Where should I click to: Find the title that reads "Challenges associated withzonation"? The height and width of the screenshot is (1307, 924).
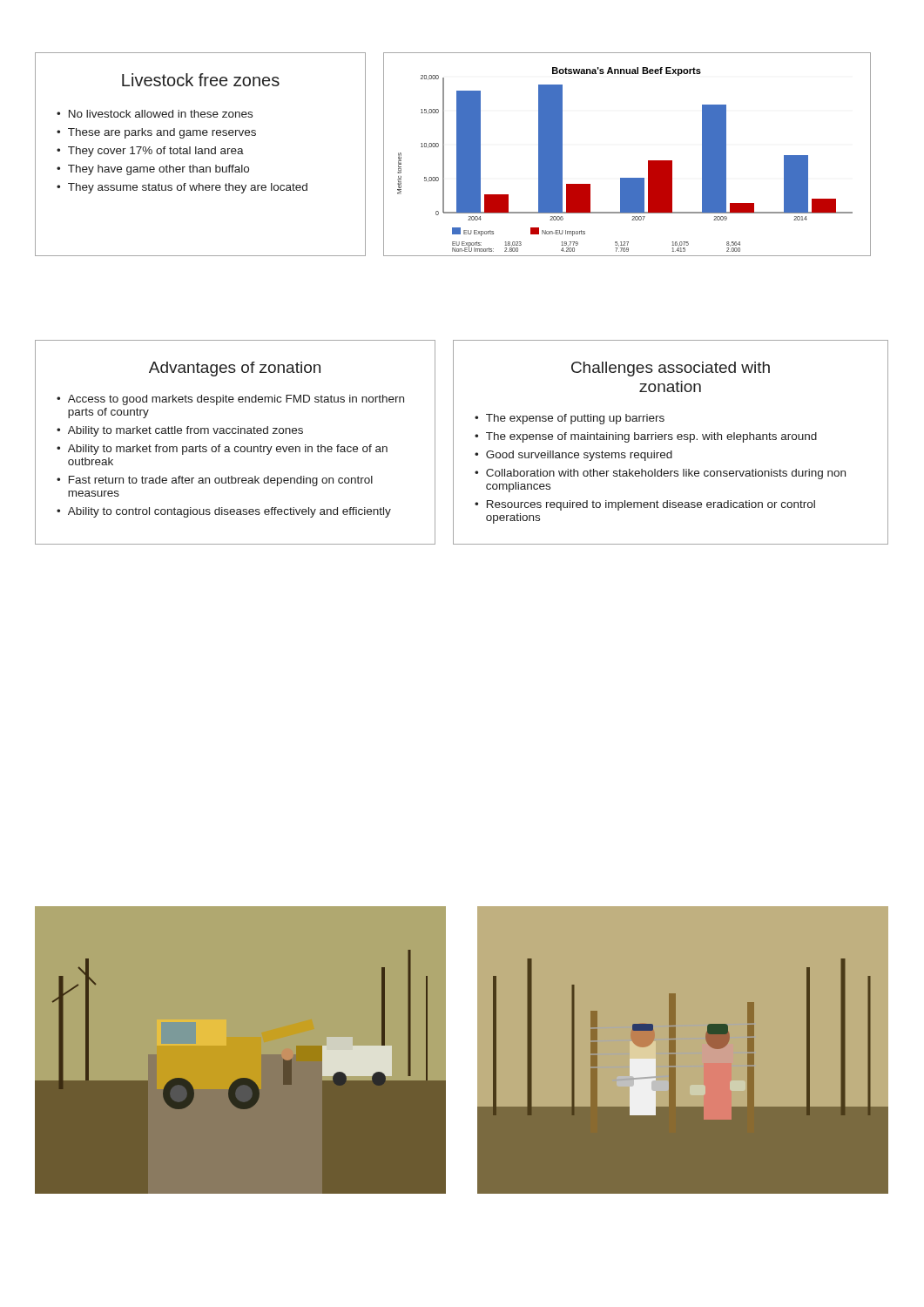click(x=671, y=377)
